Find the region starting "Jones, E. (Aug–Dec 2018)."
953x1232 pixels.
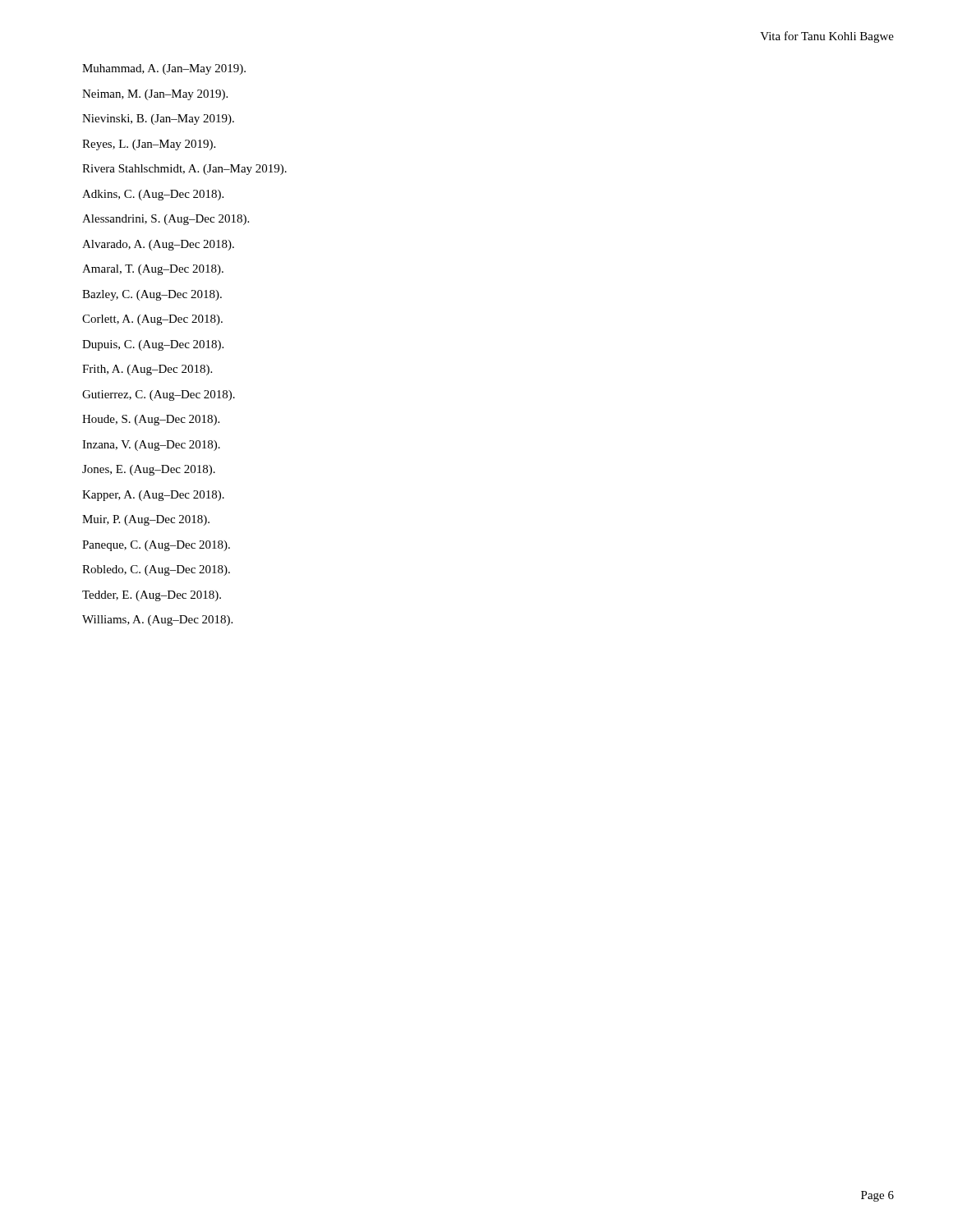pyautogui.click(x=149, y=469)
